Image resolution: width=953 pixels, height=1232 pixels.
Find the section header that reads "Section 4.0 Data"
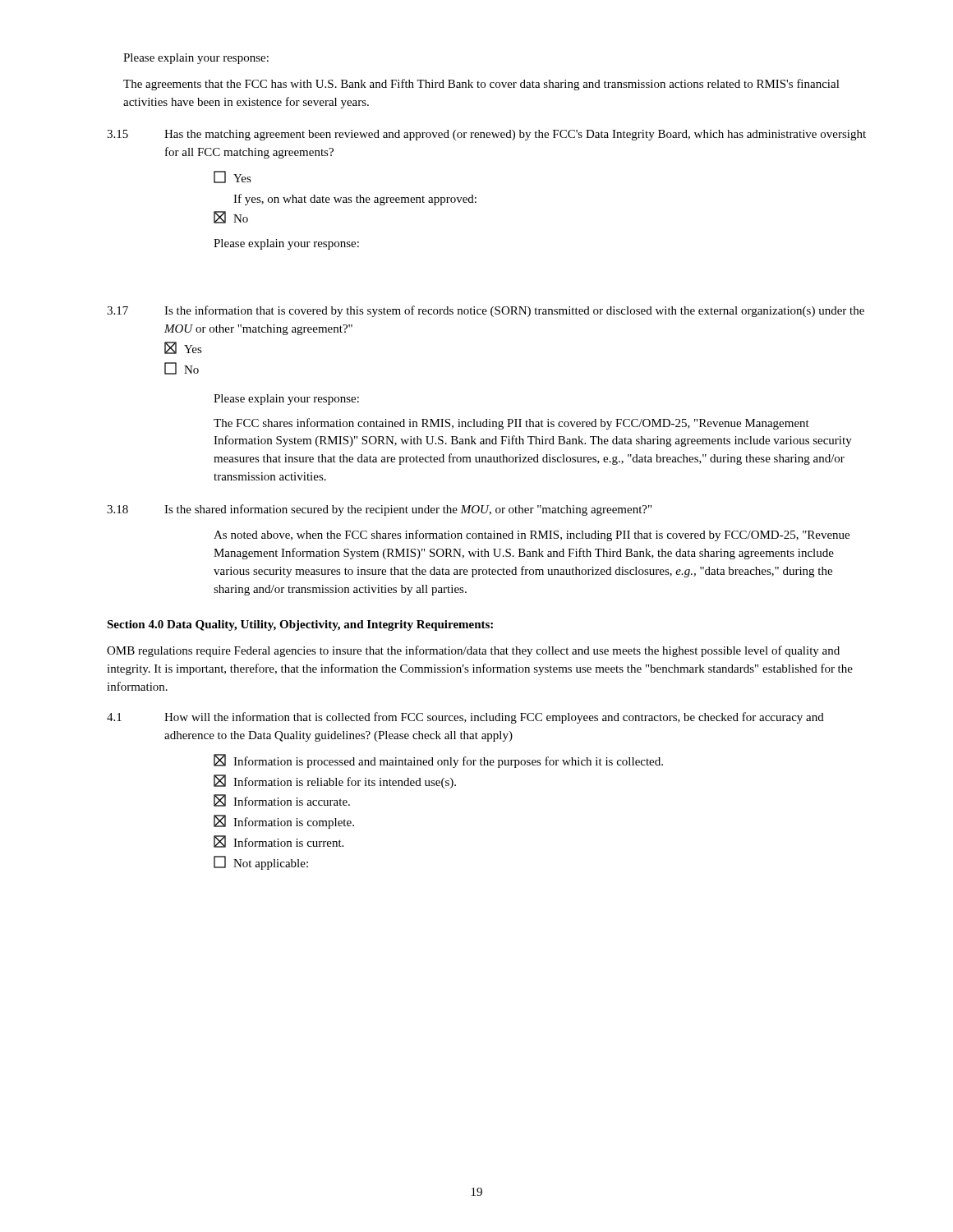tap(300, 624)
